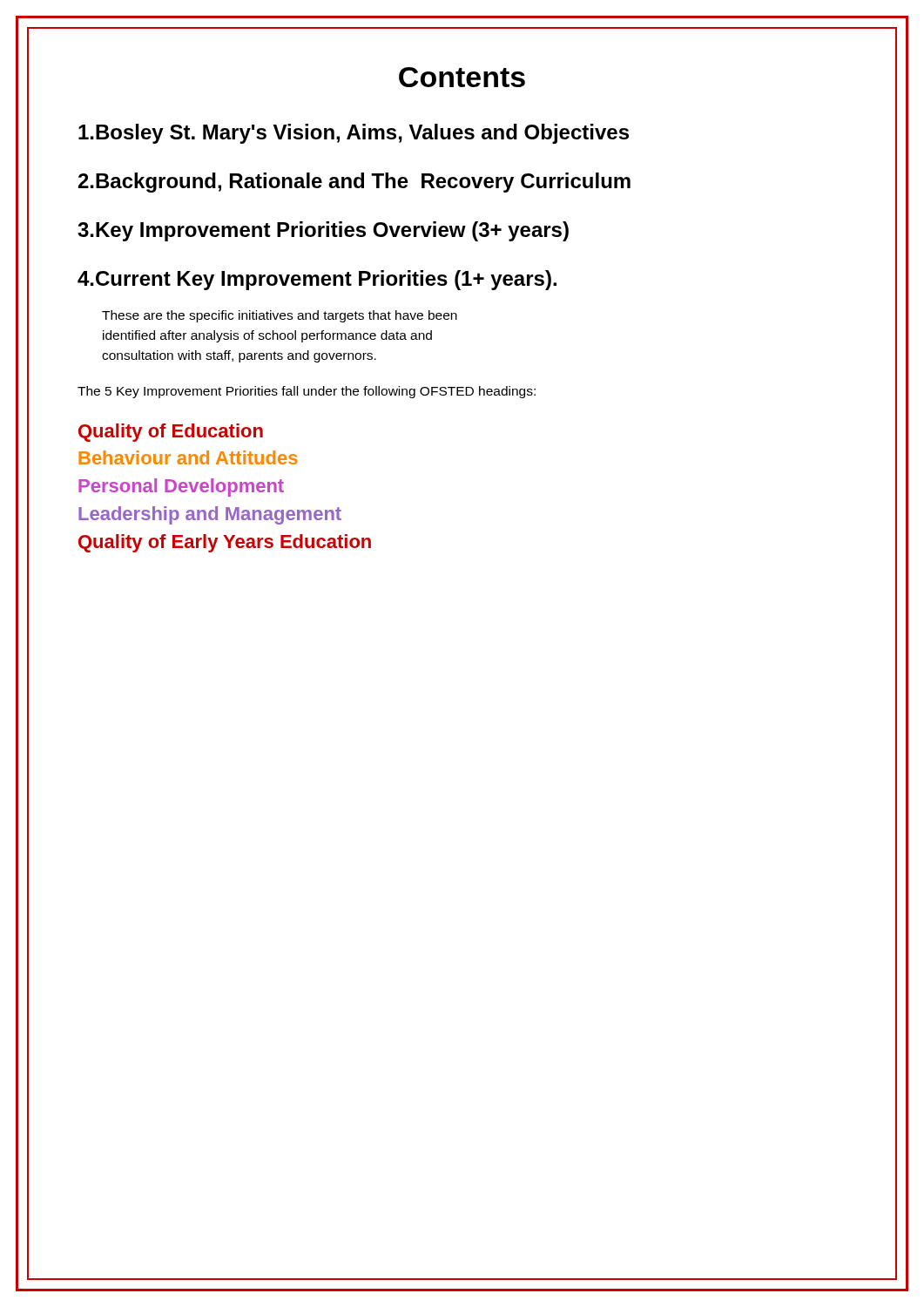The height and width of the screenshot is (1307, 924).
Task: Find the section header on this page that starts "3.Key Improvement Priorities Overview (3+"
Action: click(323, 230)
